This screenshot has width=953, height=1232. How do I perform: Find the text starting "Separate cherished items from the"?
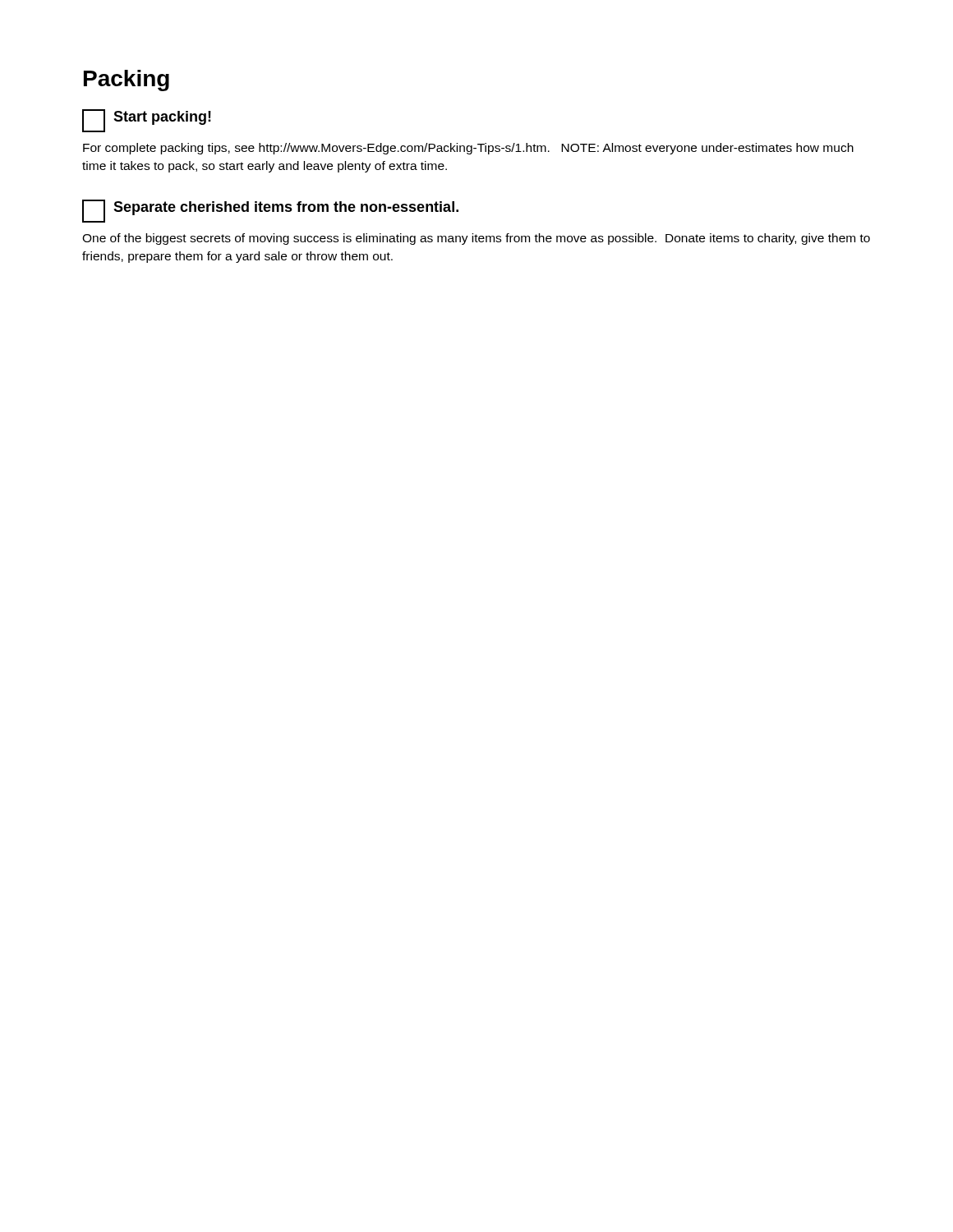[x=271, y=211]
